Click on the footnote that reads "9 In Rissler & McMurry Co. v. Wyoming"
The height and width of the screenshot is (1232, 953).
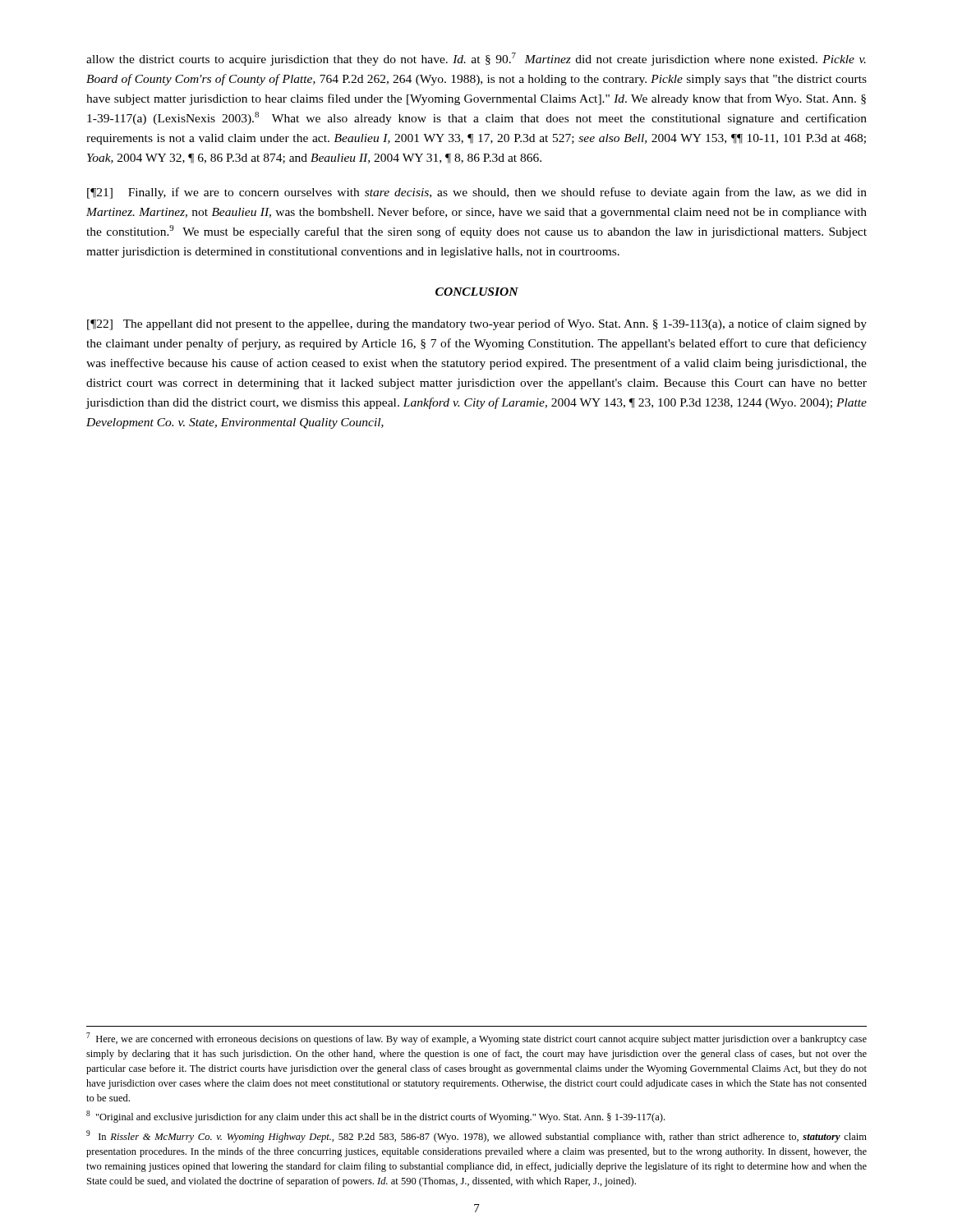(x=476, y=1158)
